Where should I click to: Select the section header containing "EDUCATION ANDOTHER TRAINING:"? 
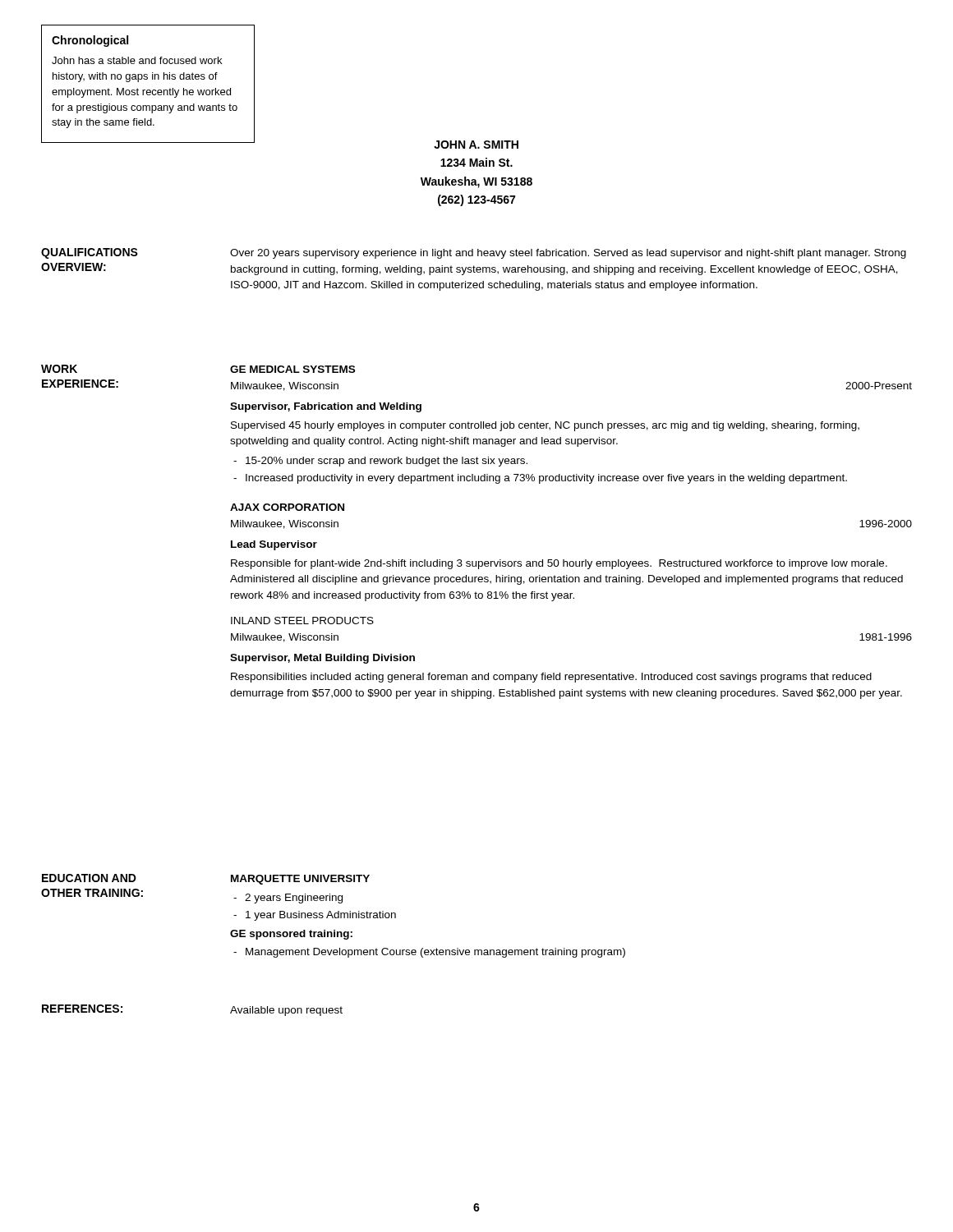93,885
